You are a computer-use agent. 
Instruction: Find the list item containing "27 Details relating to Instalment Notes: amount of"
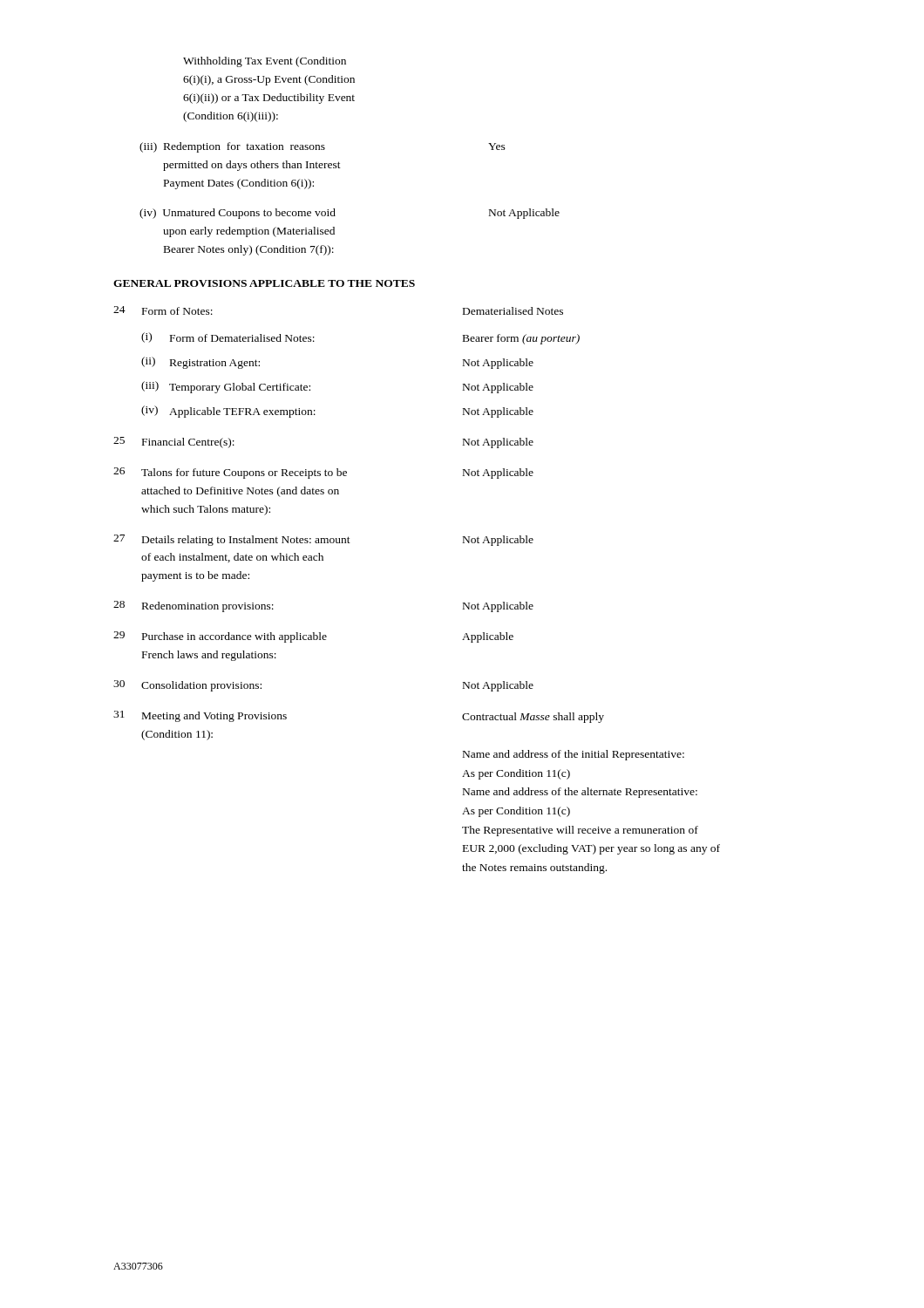(x=323, y=540)
